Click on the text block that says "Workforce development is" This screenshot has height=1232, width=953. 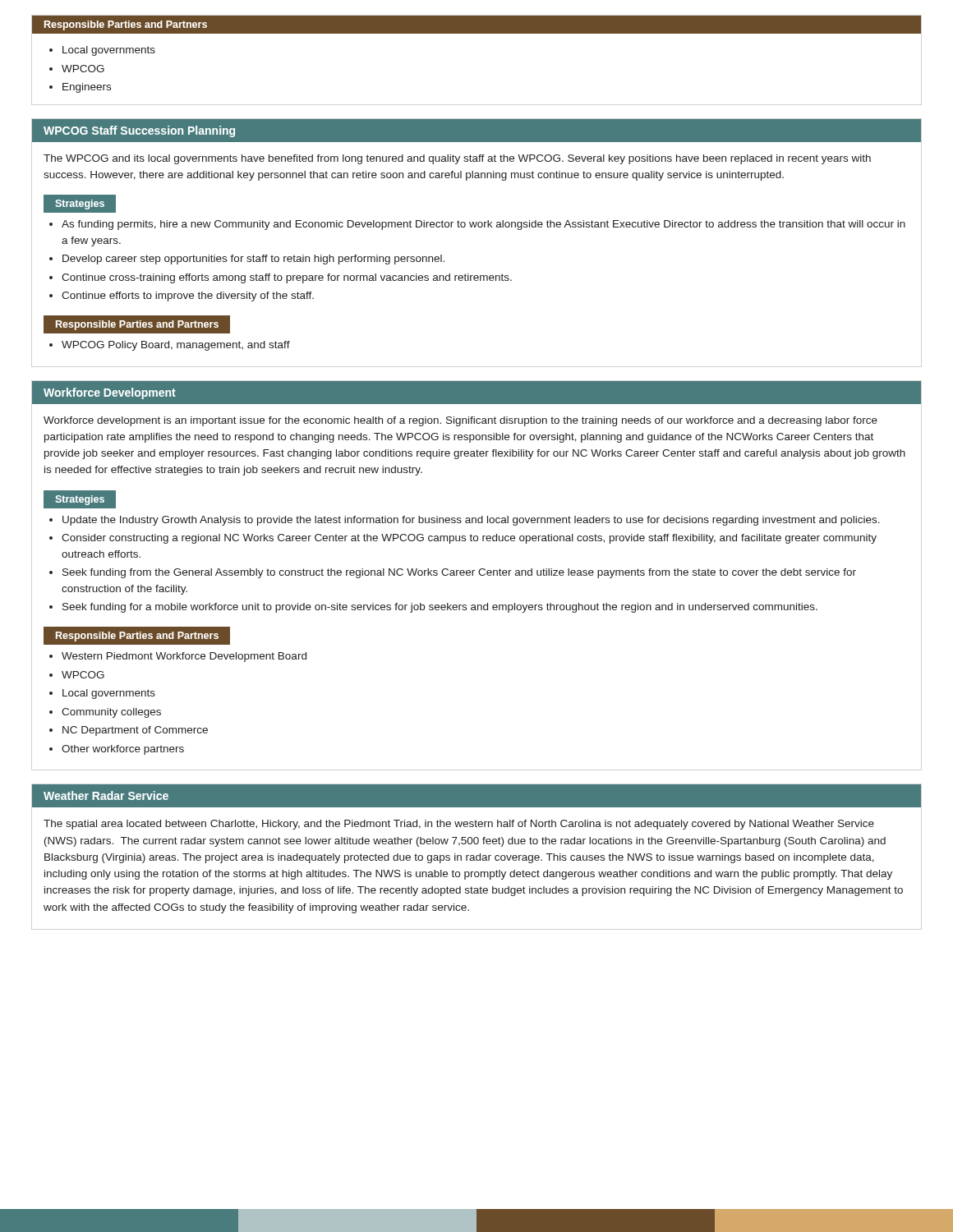(x=475, y=445)
